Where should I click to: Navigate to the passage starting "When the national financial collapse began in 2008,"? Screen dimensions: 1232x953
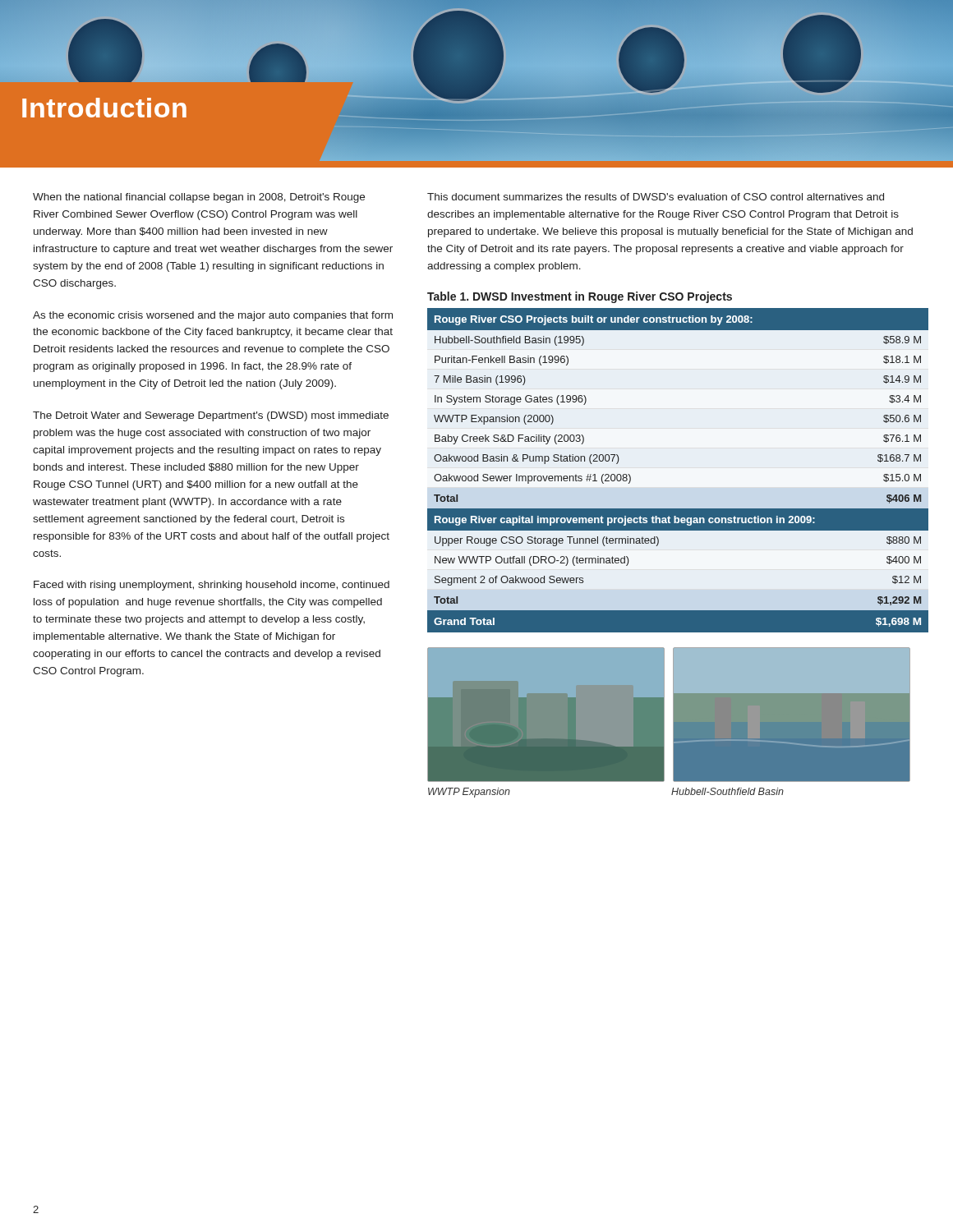[x=213, y=240]
